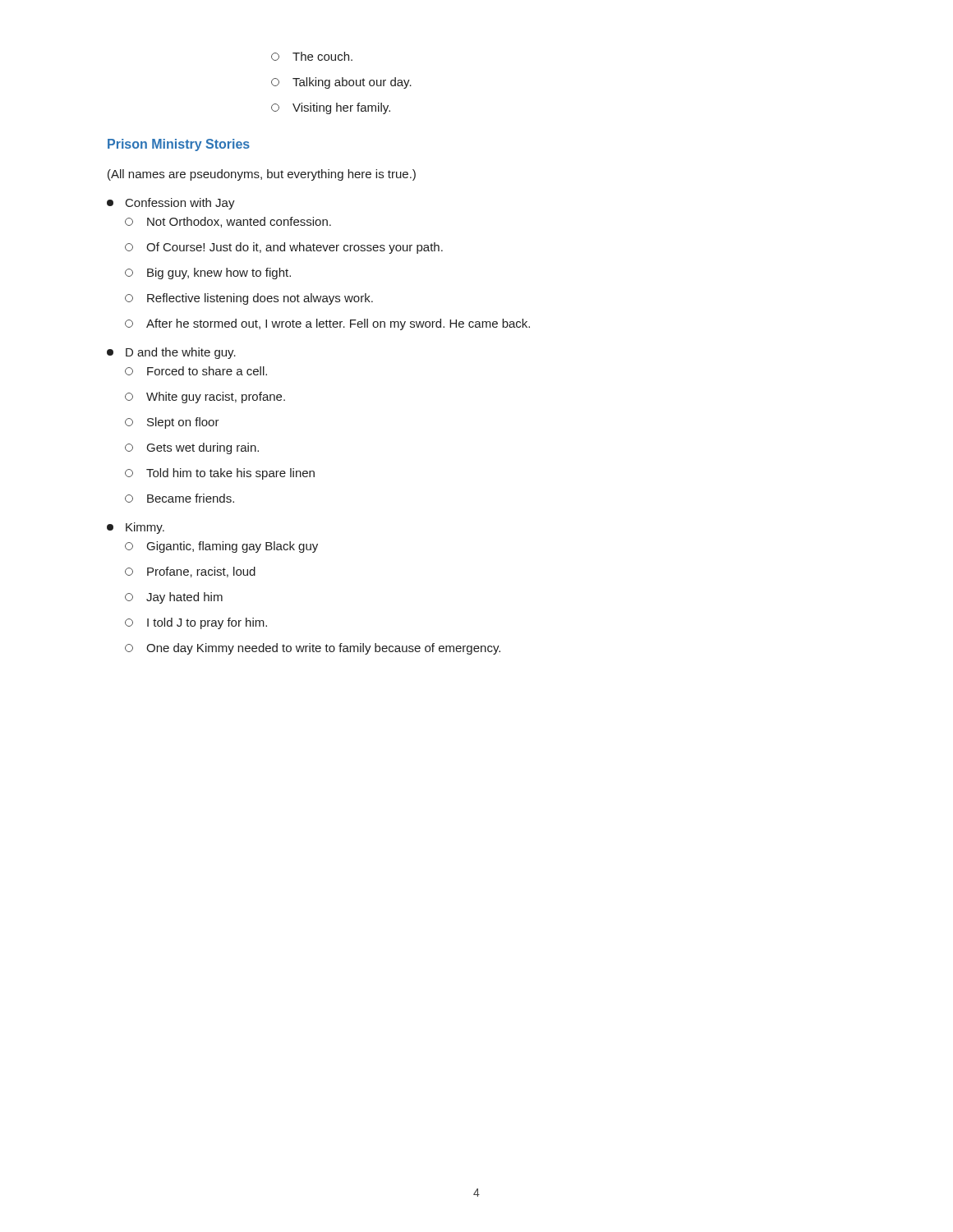The height and width of the screenshot is (1232, 953).
Task: Locate the text "Visiting her family."
Action: (331, 107)
